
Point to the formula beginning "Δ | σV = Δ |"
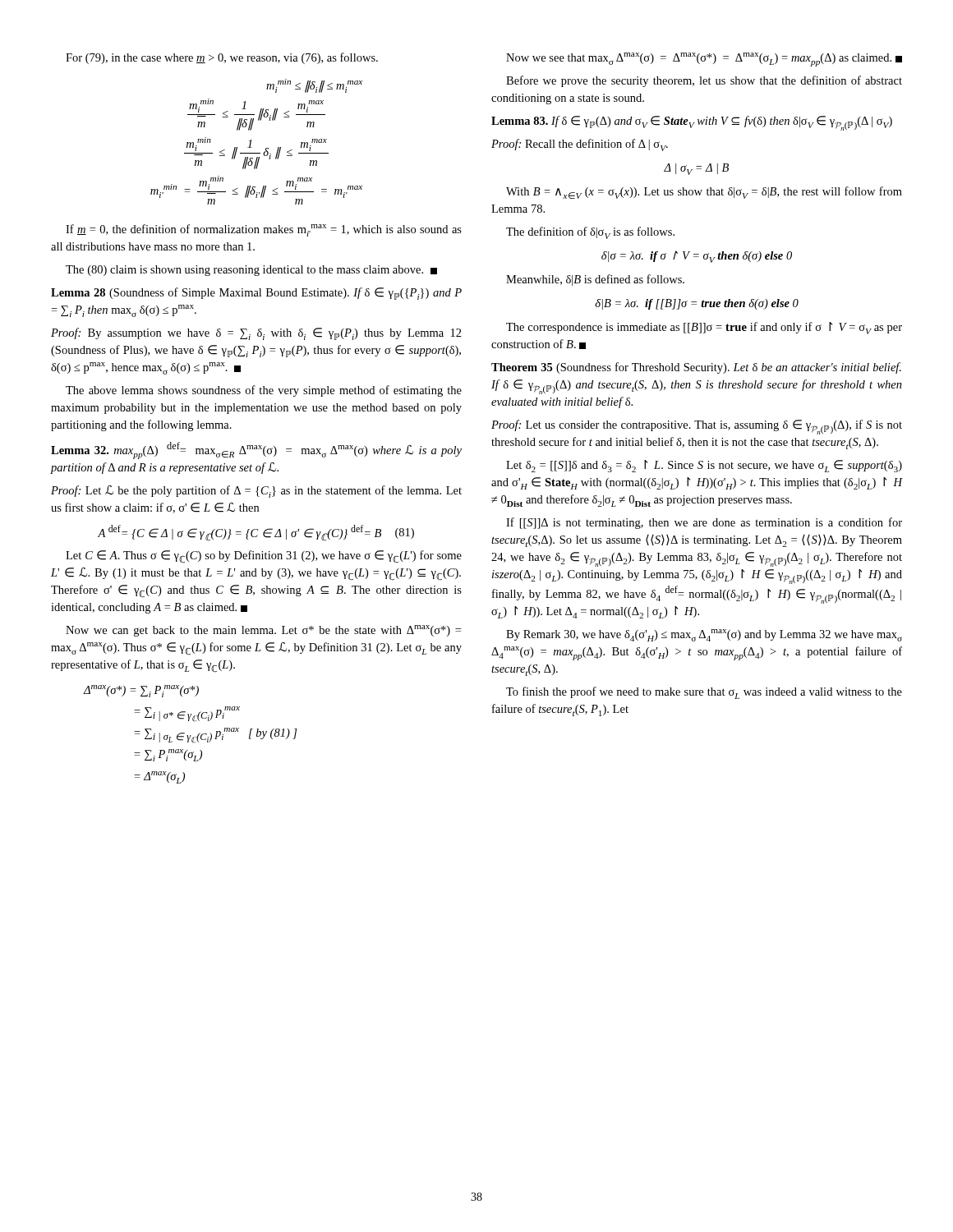click(697, 168)
